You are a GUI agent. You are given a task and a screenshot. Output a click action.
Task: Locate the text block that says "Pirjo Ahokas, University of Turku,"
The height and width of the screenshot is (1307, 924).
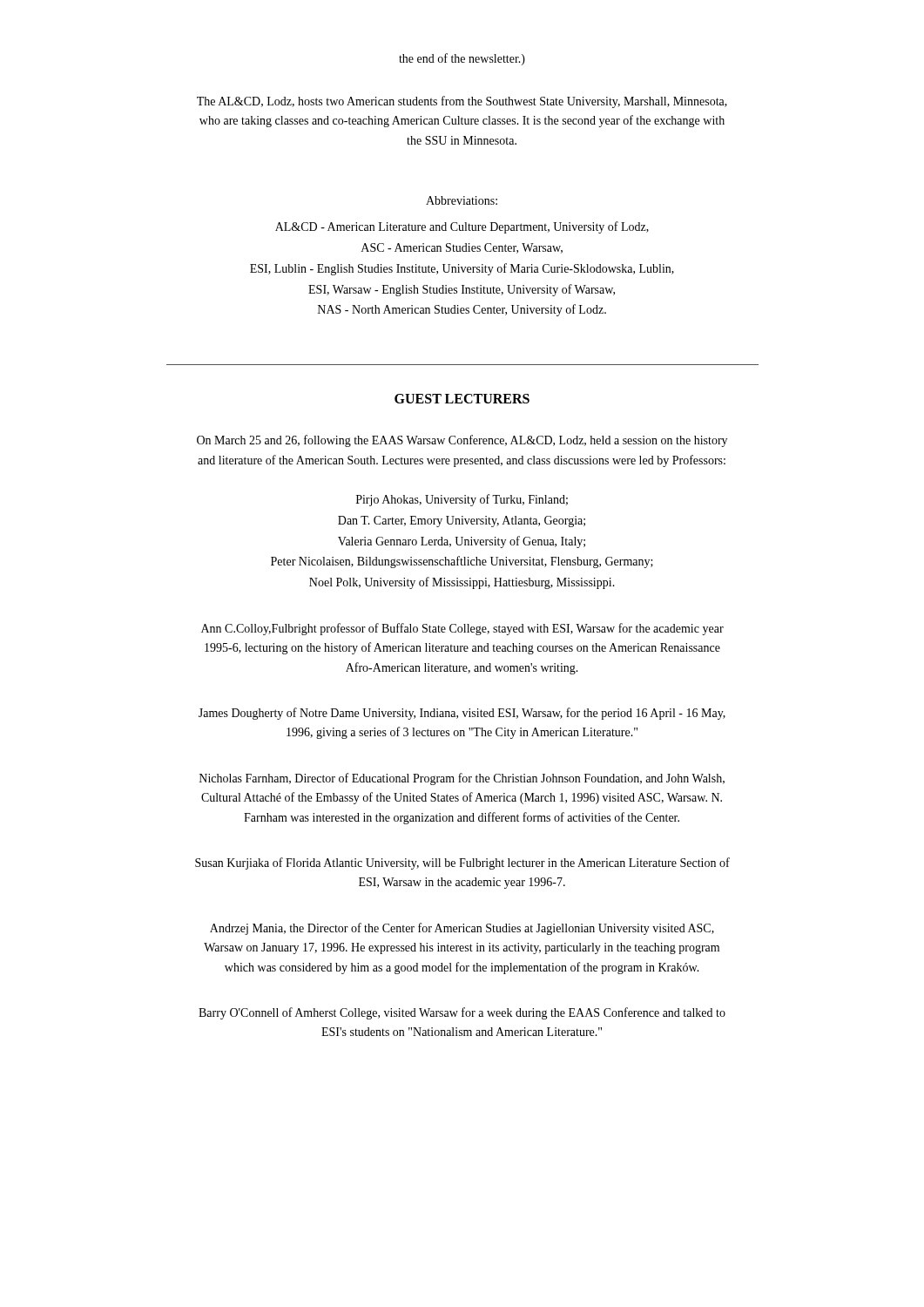tap(462, 541)
